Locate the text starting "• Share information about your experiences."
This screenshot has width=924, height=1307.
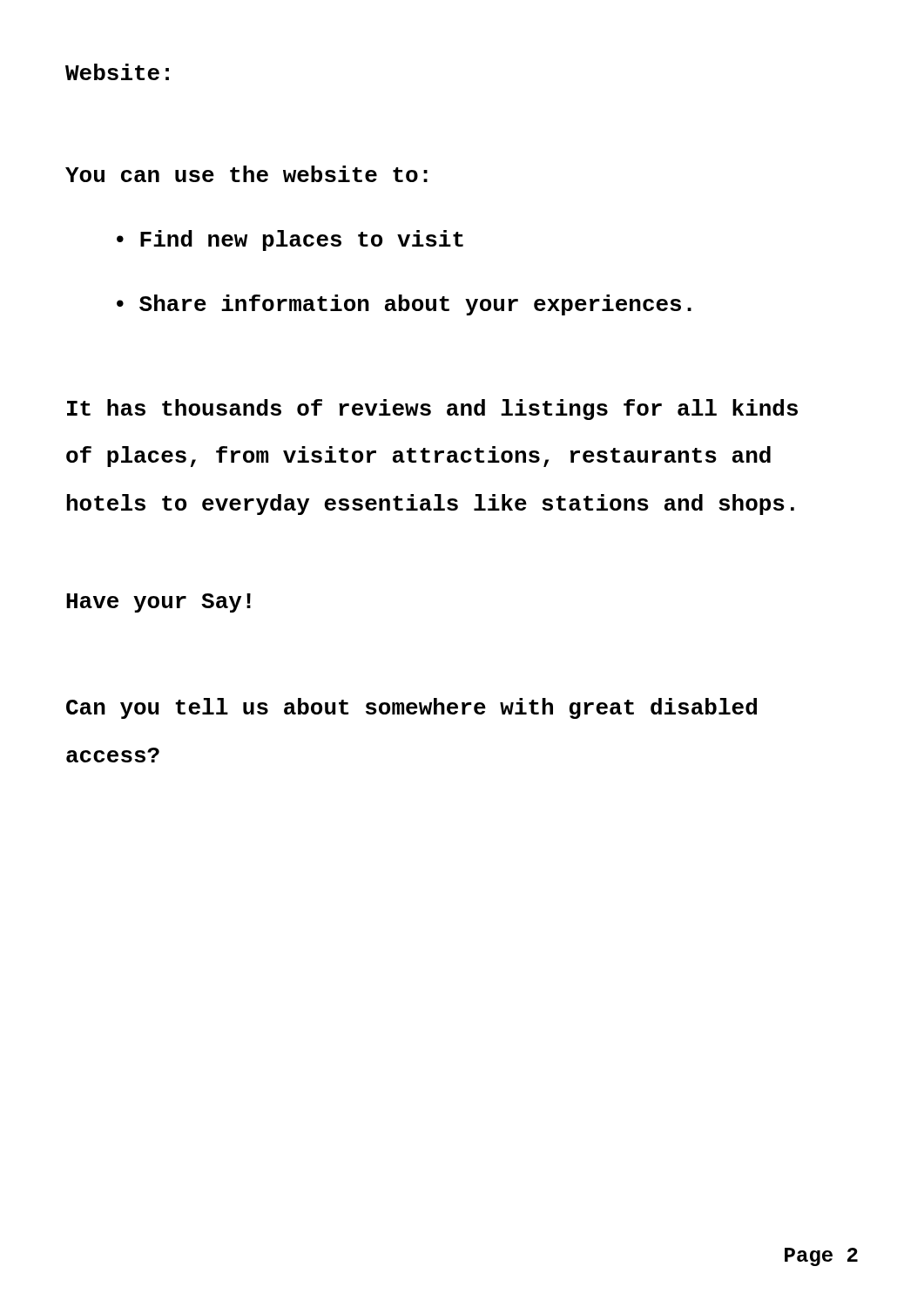tap(405, 305)
